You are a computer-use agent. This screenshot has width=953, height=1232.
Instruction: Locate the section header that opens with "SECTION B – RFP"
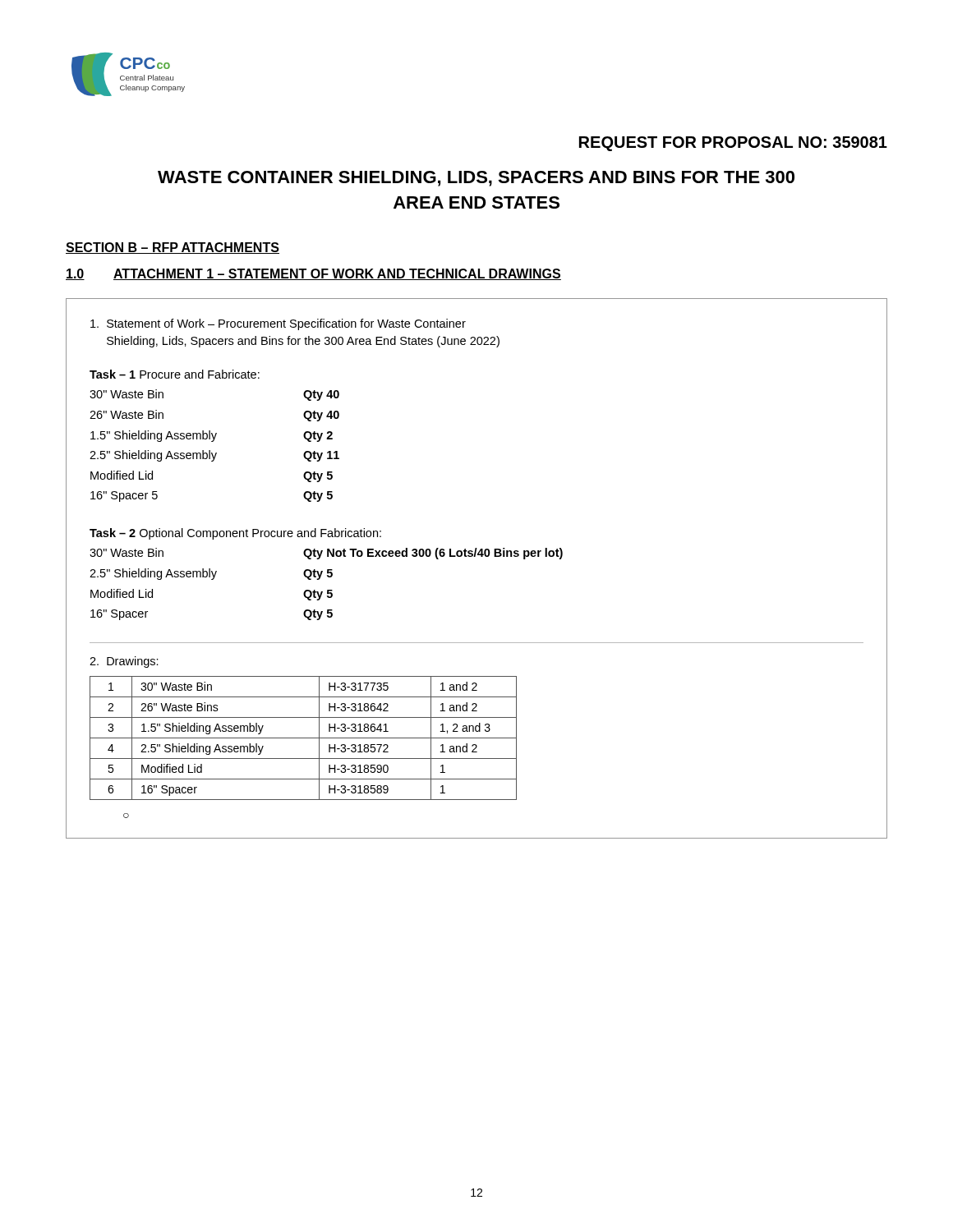pos(172,247)
